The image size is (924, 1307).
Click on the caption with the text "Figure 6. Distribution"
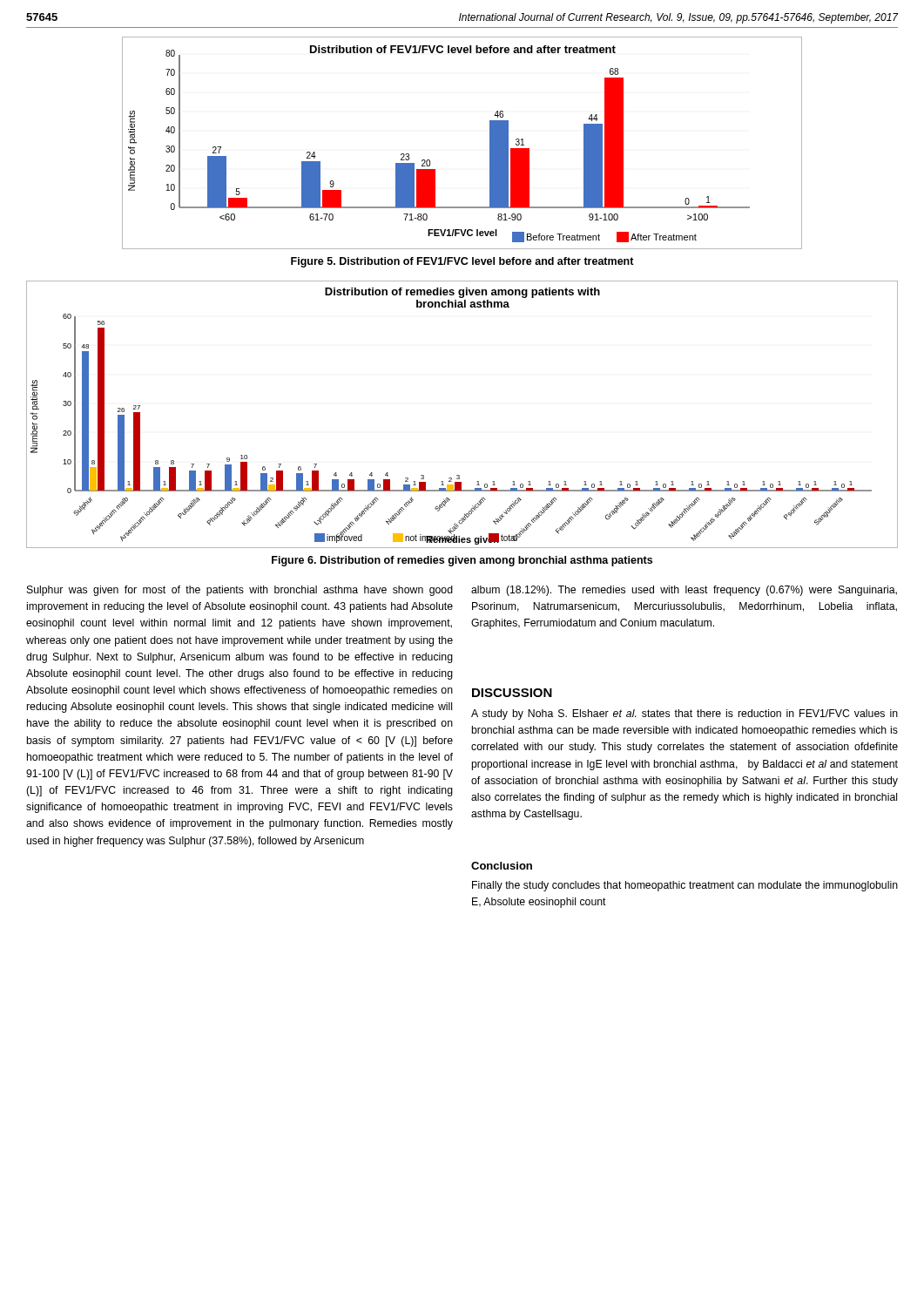[x=462, y=560]
